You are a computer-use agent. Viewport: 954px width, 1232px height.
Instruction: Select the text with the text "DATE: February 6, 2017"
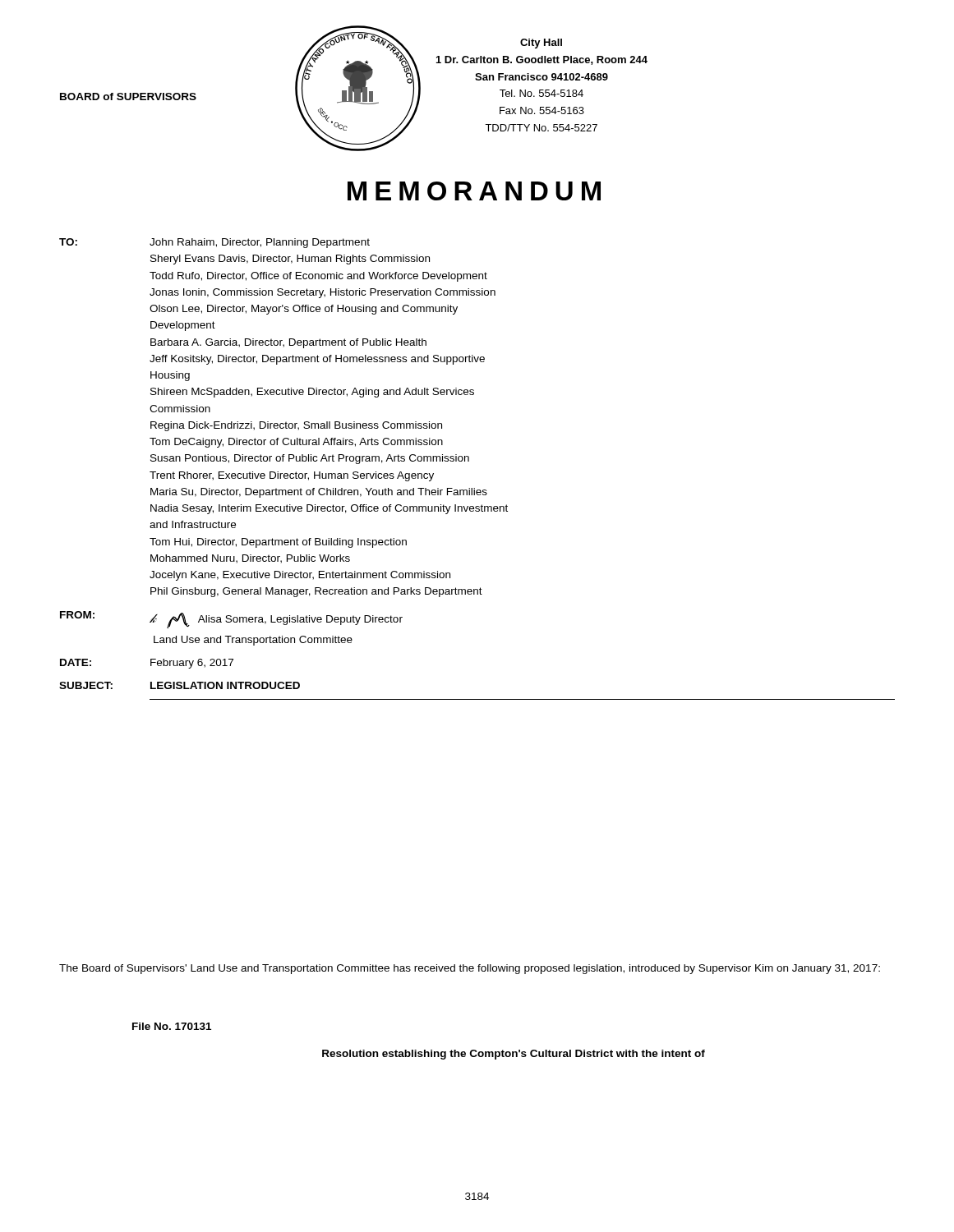click(147, 664)
